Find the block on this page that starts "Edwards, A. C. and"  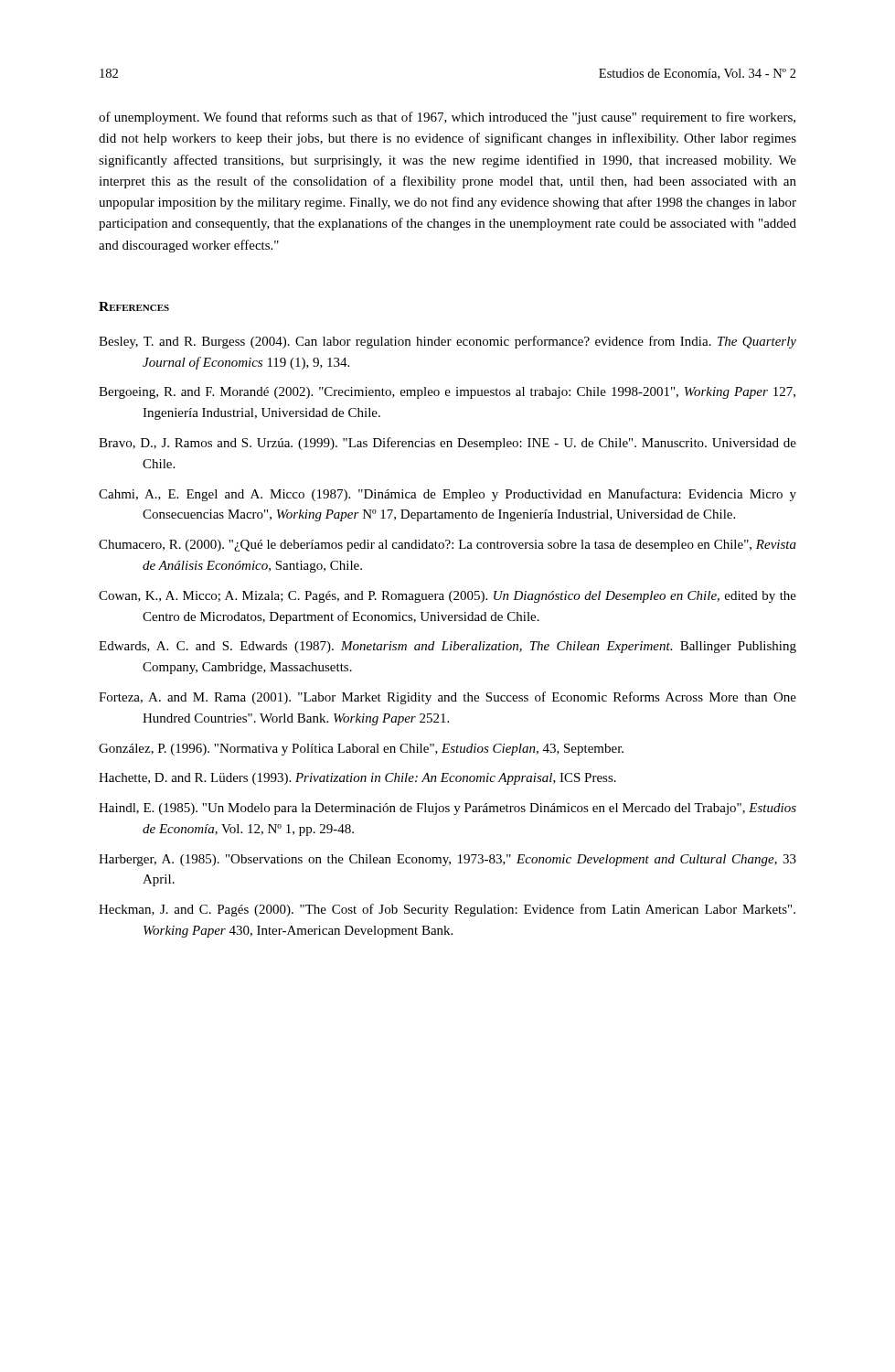click(x=448, y=656)
